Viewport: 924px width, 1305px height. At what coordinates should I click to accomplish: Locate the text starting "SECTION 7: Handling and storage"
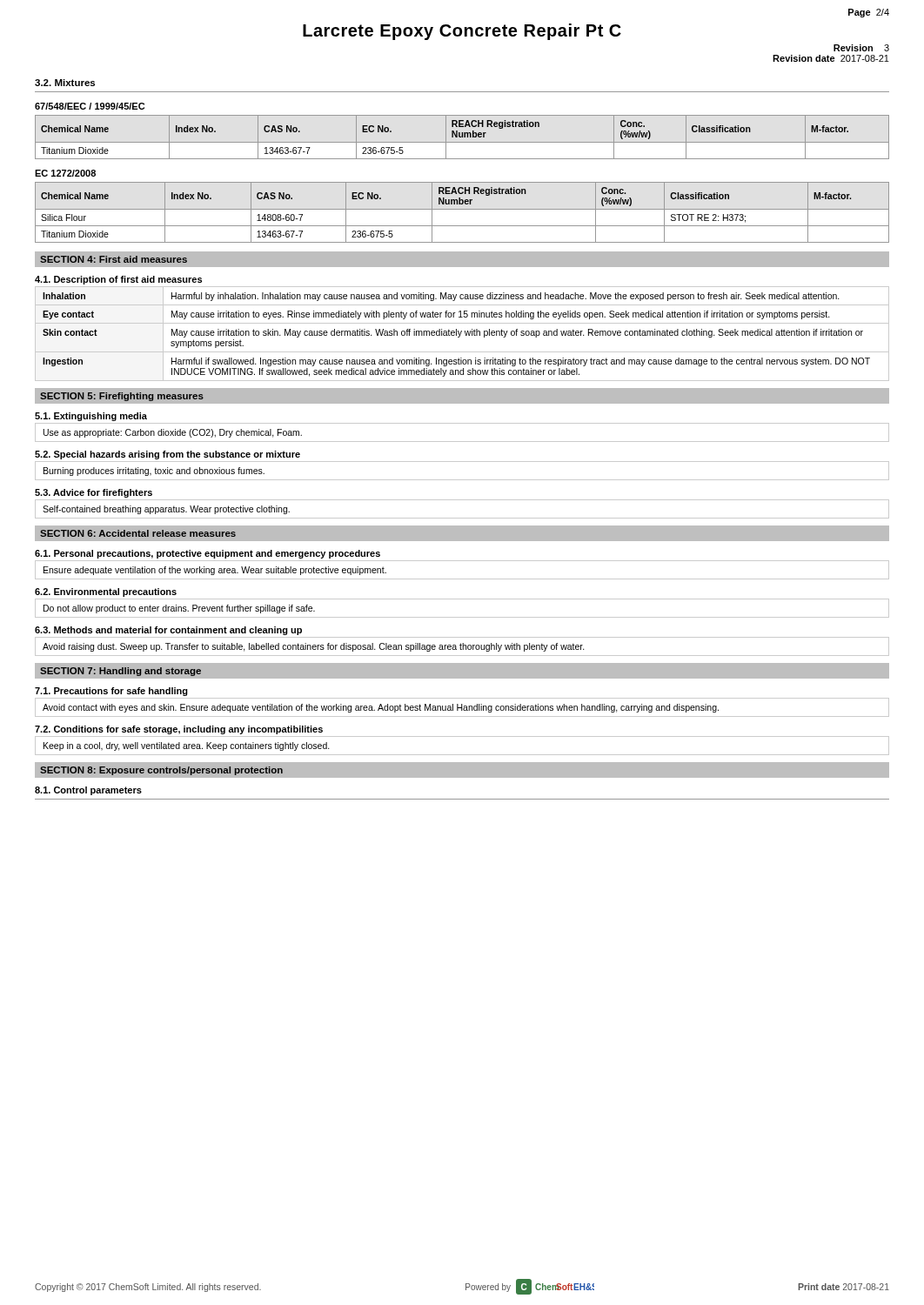[x=121, y=671]
